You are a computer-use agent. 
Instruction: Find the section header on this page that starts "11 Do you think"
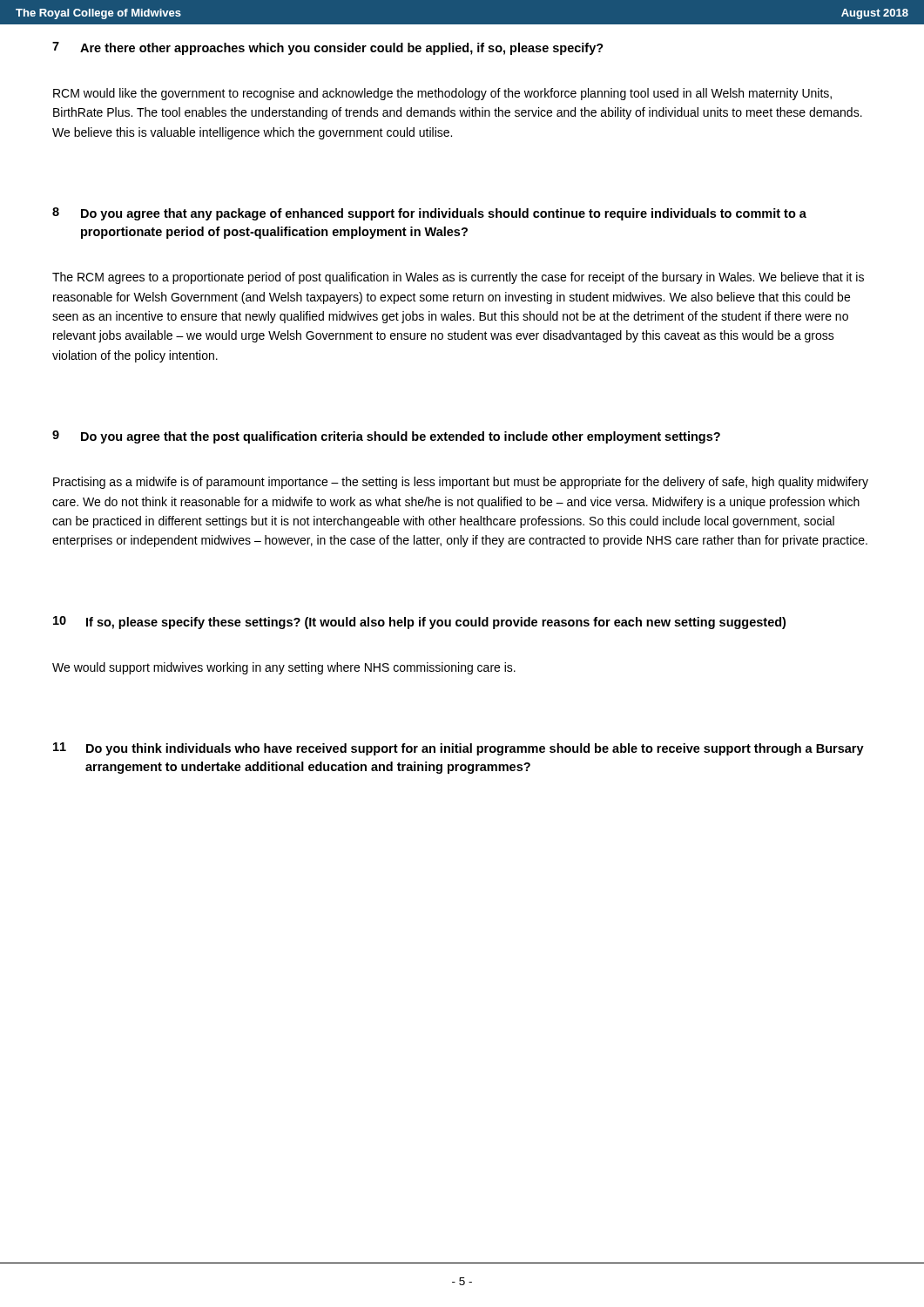(462, 758)
